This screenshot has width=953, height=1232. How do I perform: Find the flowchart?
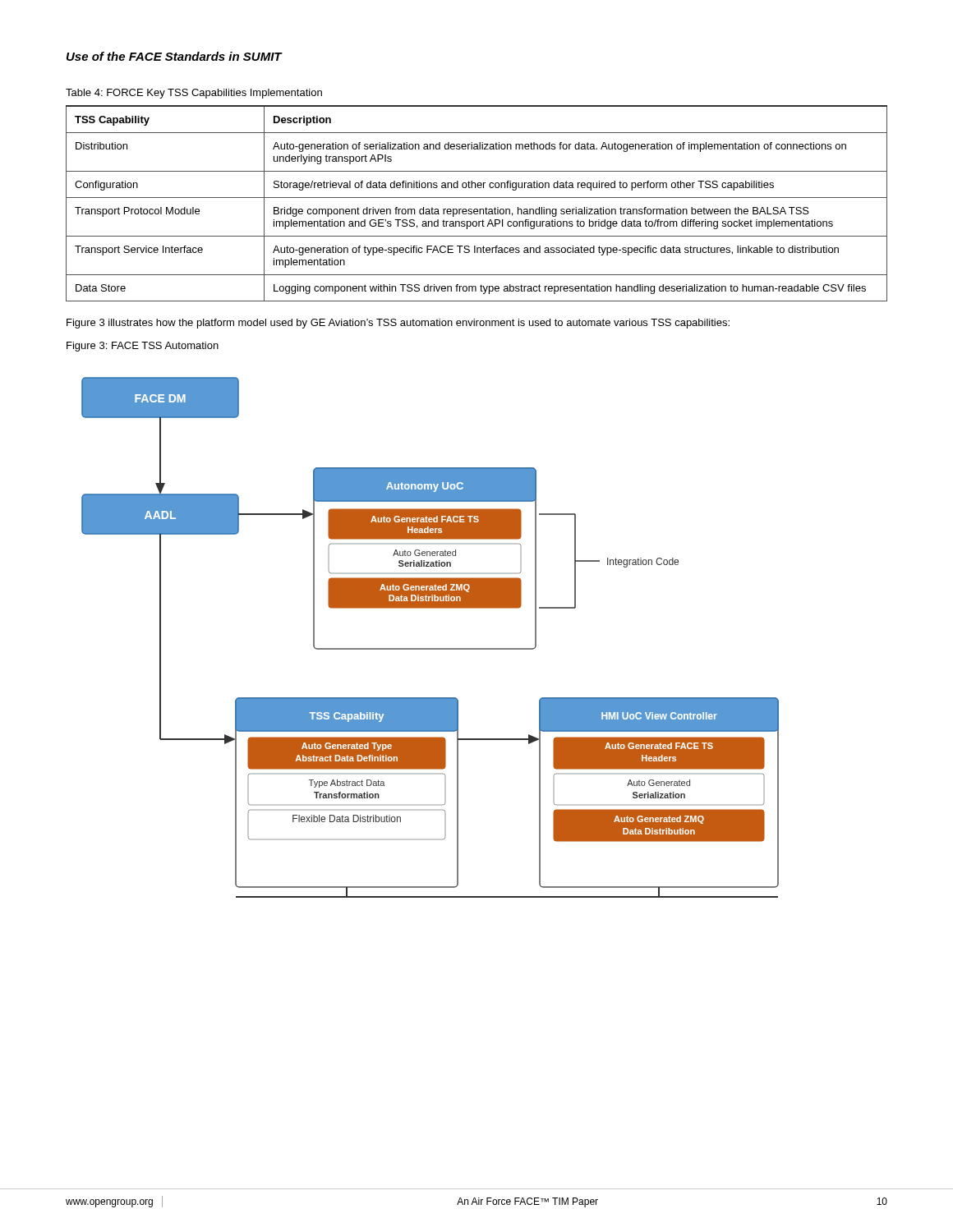[476, 641]
